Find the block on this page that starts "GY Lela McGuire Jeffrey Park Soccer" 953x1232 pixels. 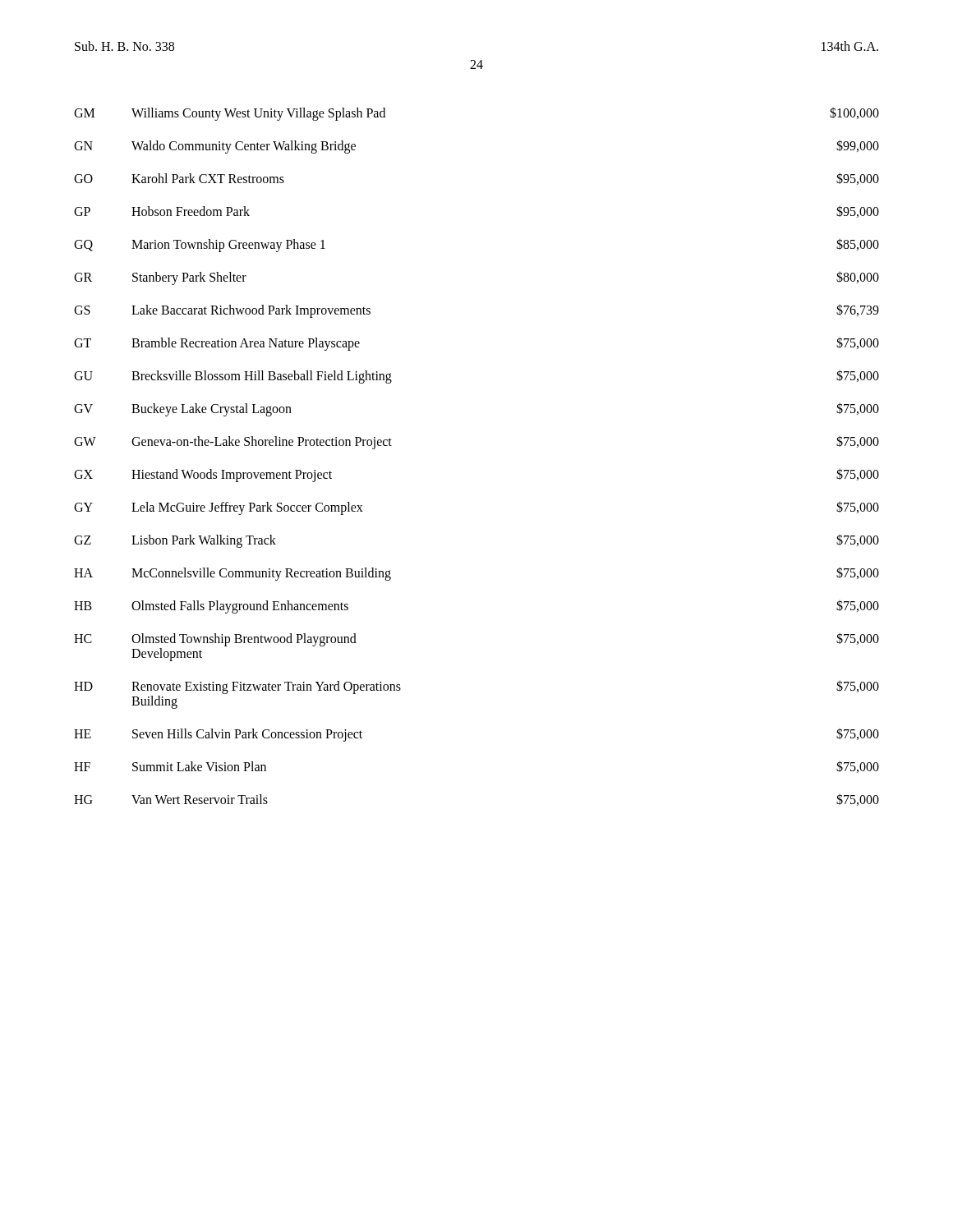(252, 508)
